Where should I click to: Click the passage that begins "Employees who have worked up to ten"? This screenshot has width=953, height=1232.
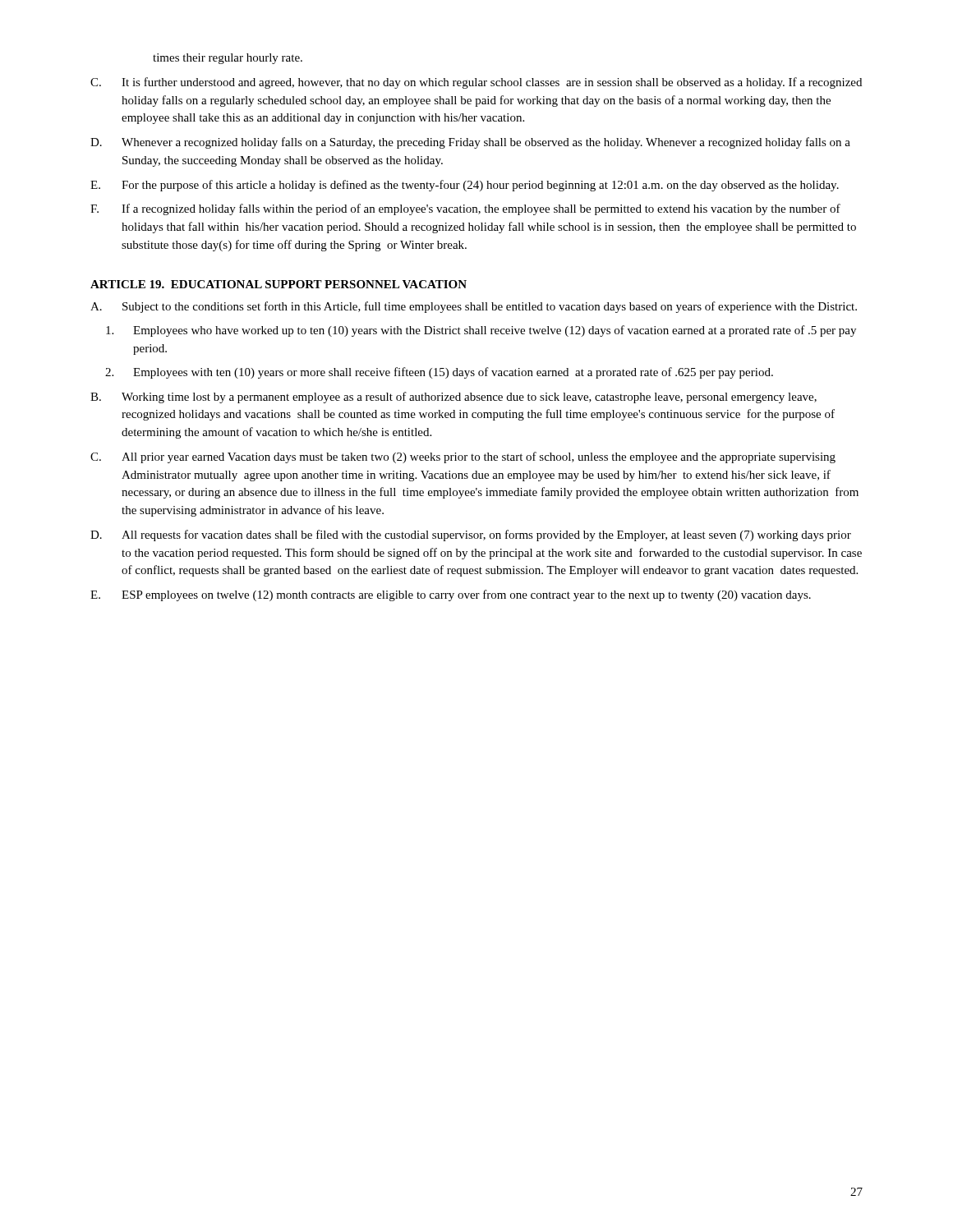484,340
